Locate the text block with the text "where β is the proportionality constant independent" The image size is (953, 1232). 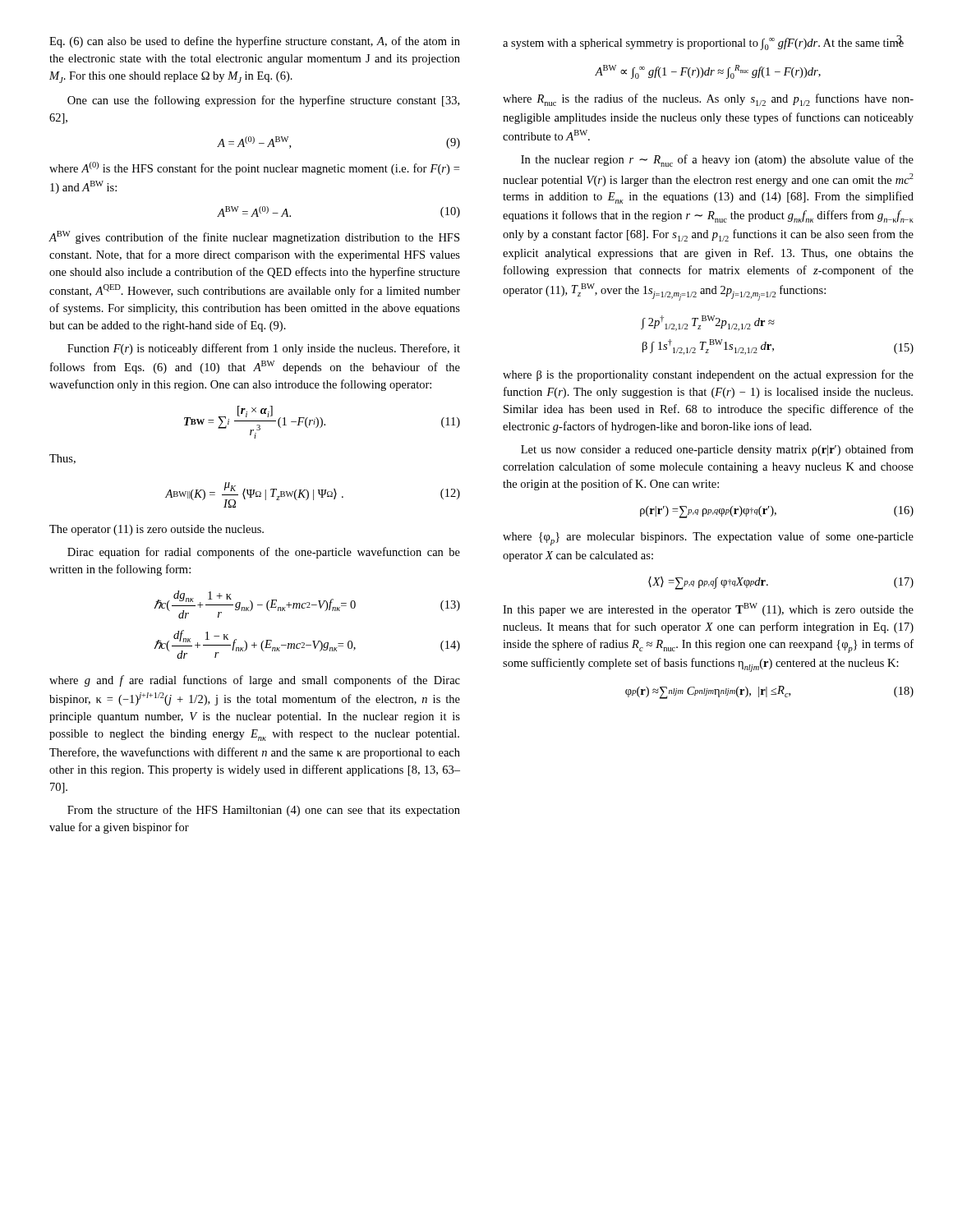tap(708, 401)
